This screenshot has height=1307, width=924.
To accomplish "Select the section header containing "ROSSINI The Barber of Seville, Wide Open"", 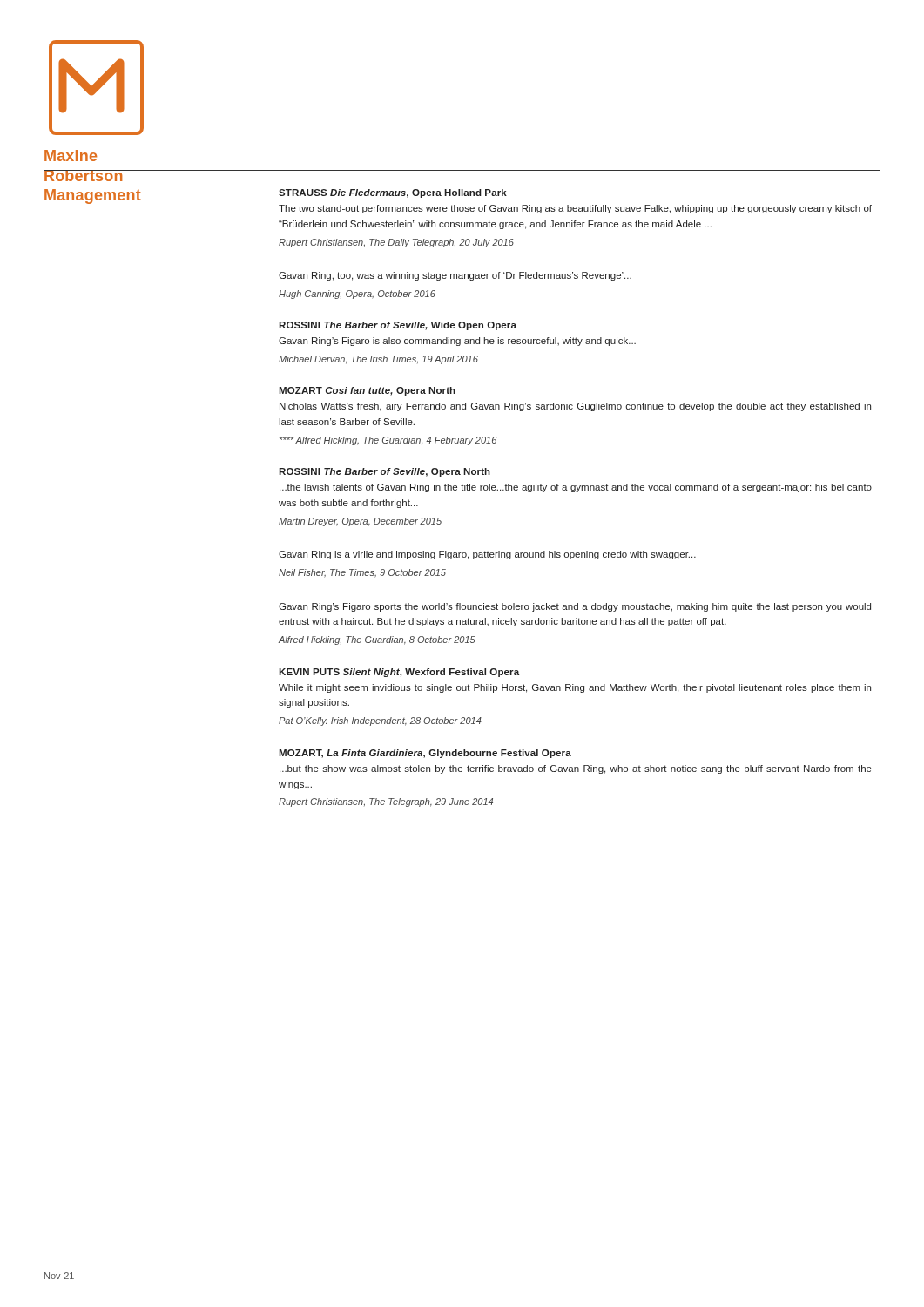I will click(398, 325).
